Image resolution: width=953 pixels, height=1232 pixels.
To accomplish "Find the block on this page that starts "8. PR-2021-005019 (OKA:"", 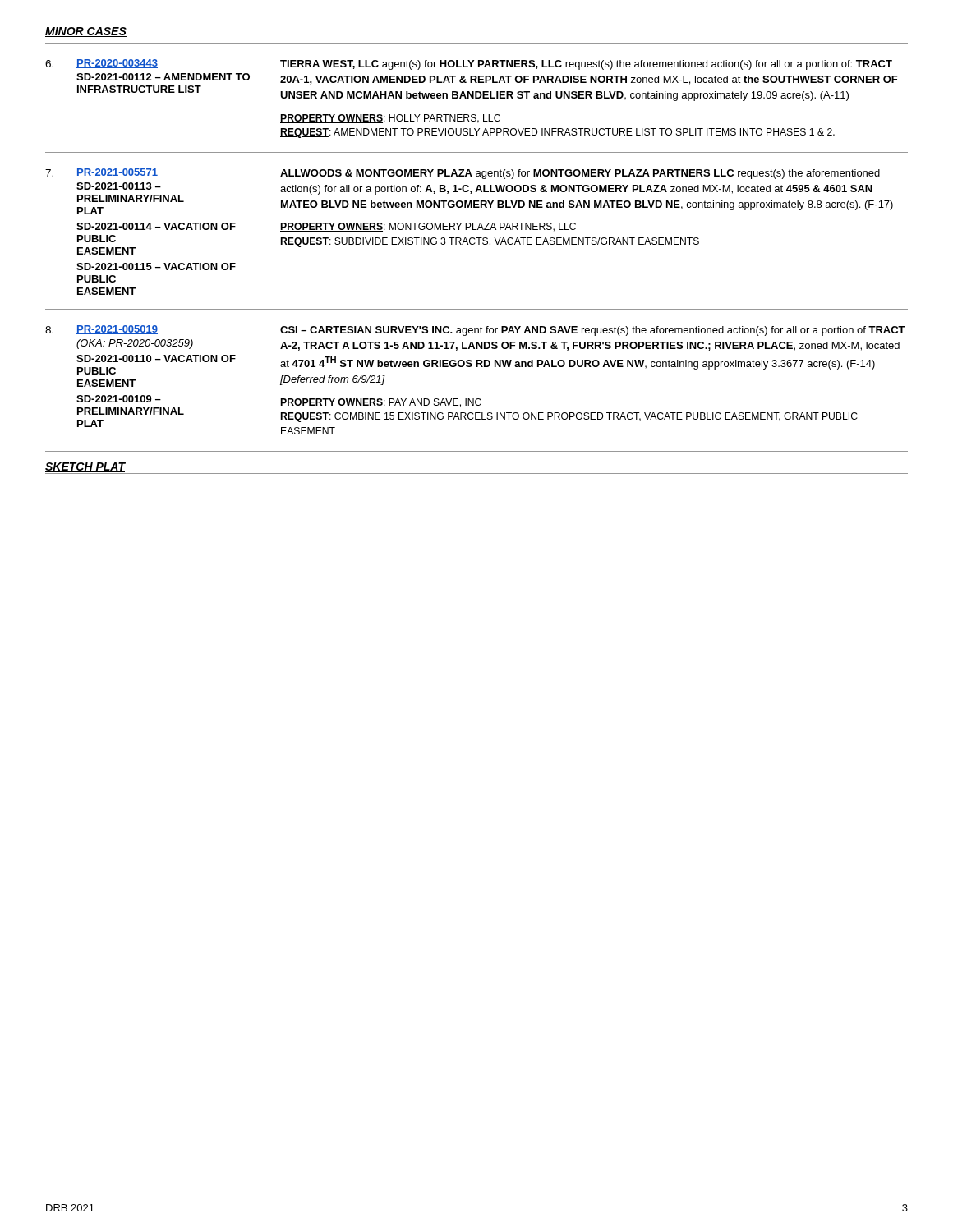I will pyautogui.click(x=475, y=331).
